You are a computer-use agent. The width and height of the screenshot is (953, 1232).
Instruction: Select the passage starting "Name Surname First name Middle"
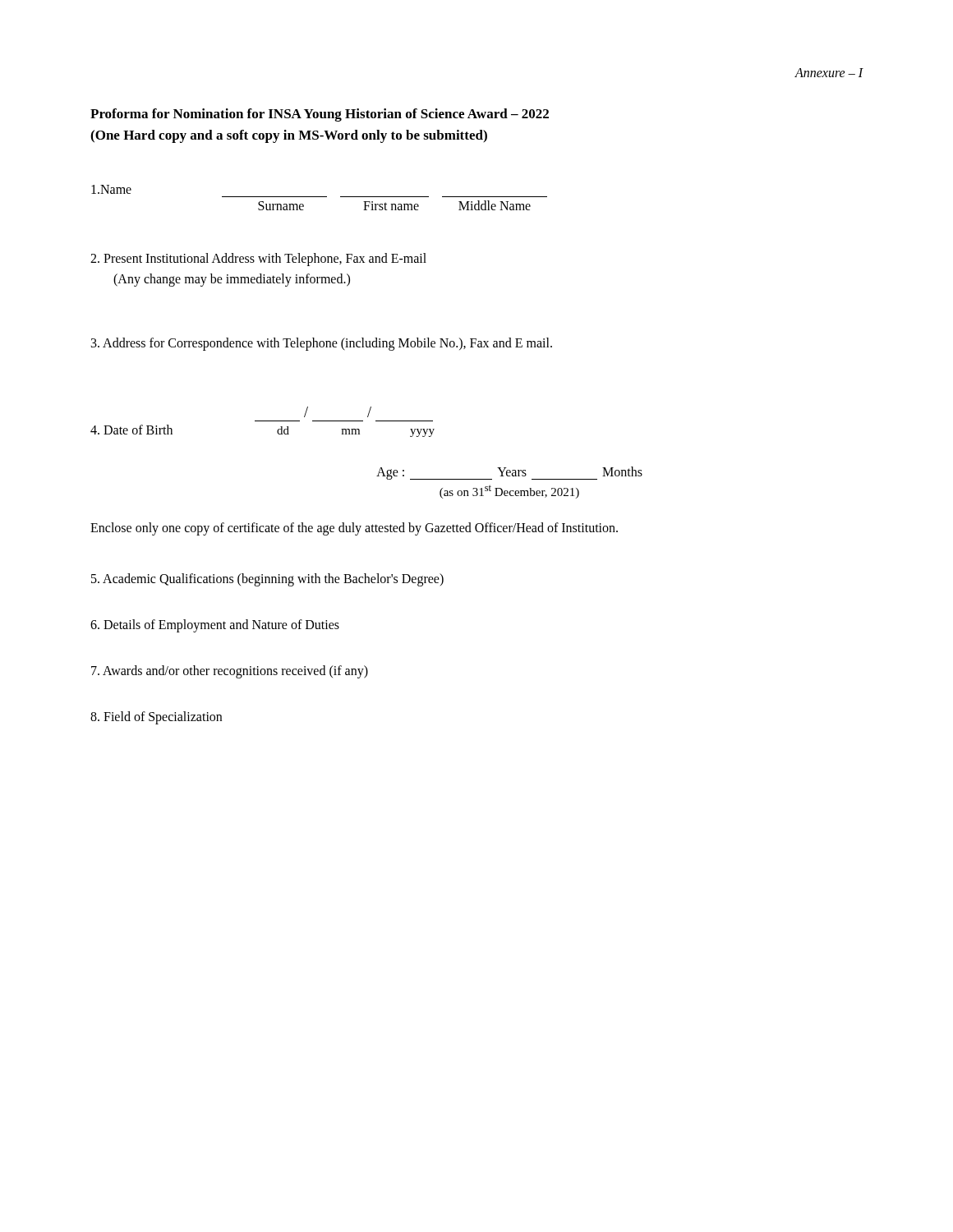(x=476, y=196)
